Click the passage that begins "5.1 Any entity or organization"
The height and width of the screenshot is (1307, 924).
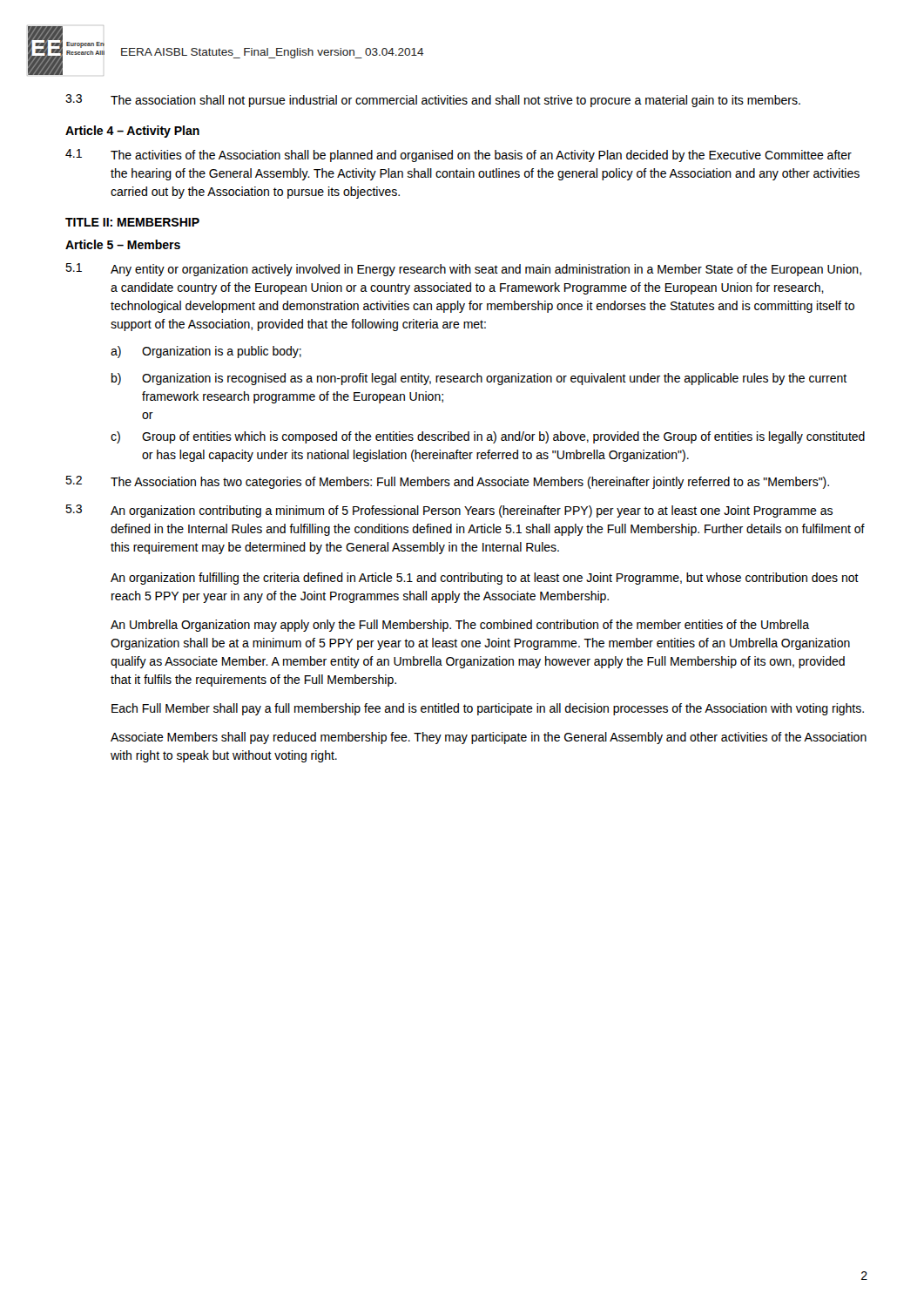(x=466, y=367)
